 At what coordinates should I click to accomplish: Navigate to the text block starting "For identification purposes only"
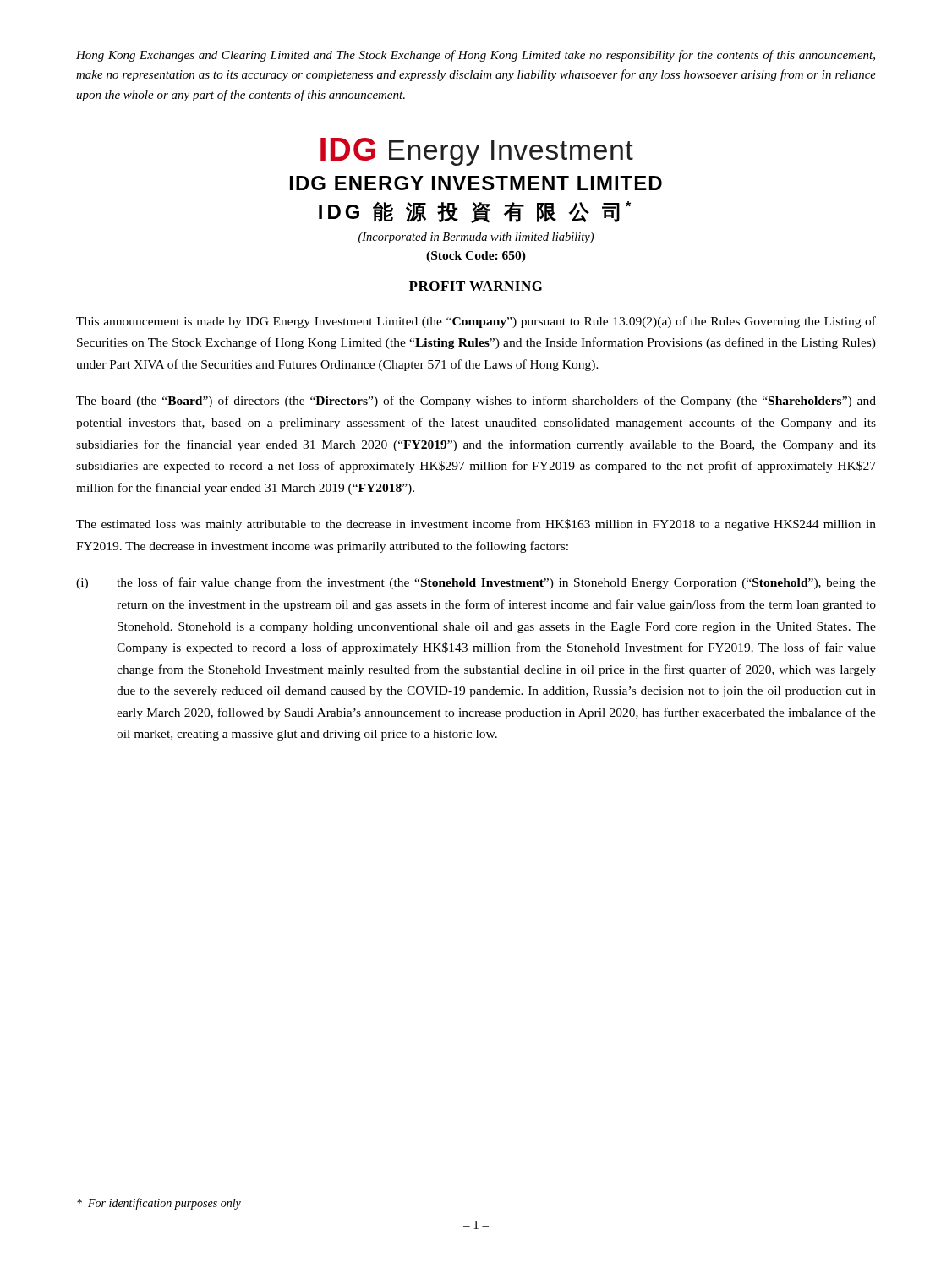click(x=158, y=1203)
